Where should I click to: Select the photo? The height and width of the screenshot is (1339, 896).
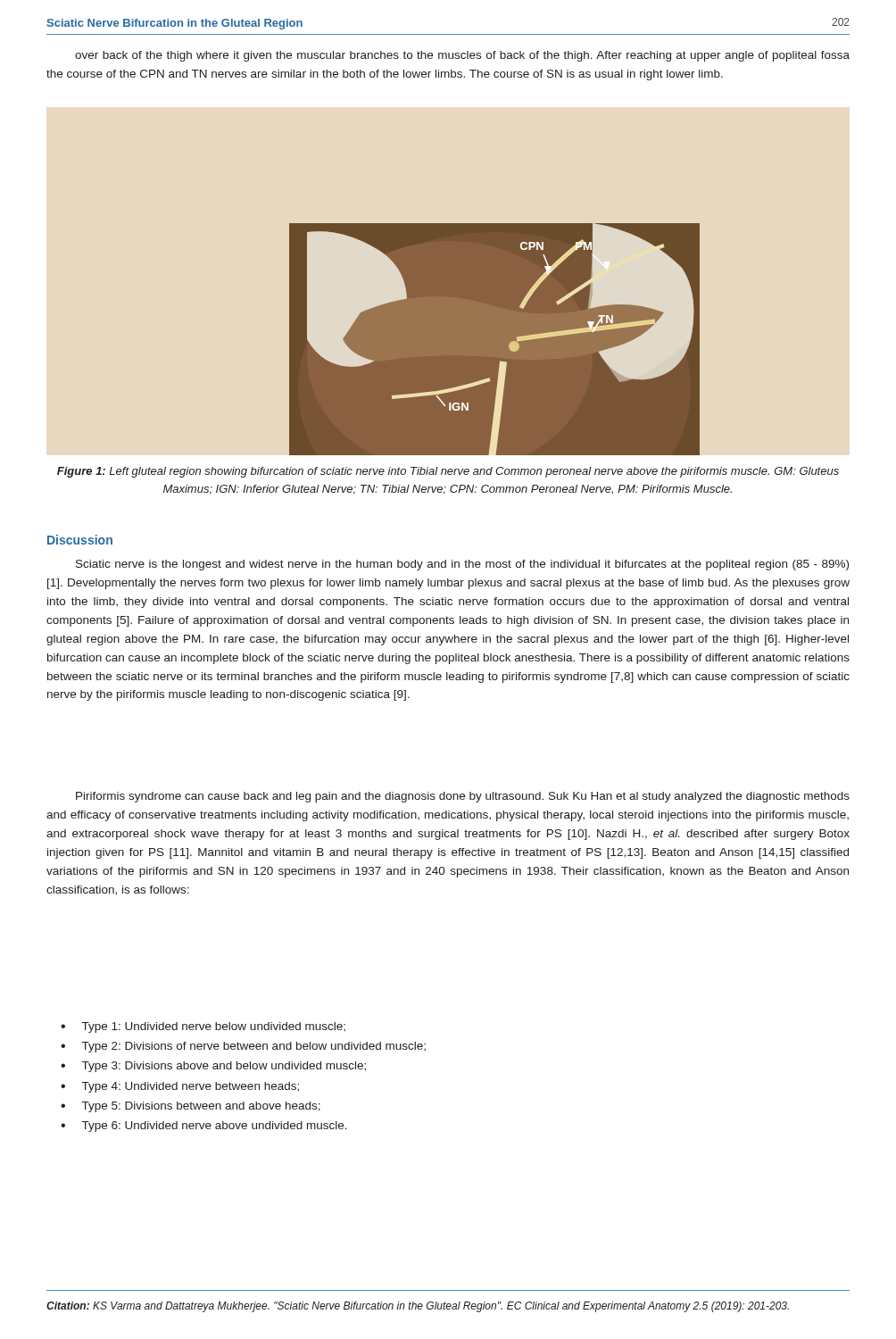click(494, 388)
